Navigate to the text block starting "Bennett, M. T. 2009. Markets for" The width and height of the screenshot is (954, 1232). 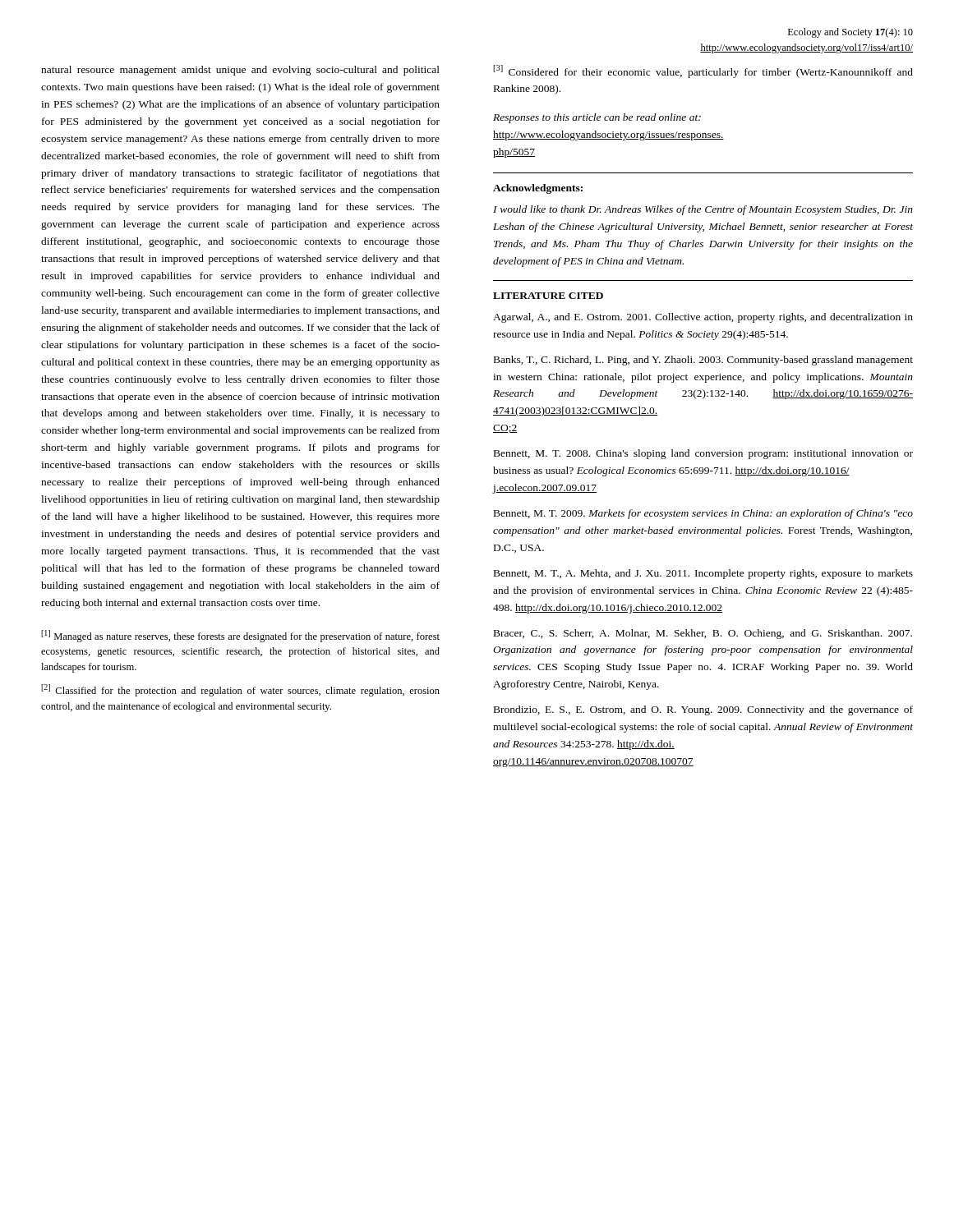703,530
